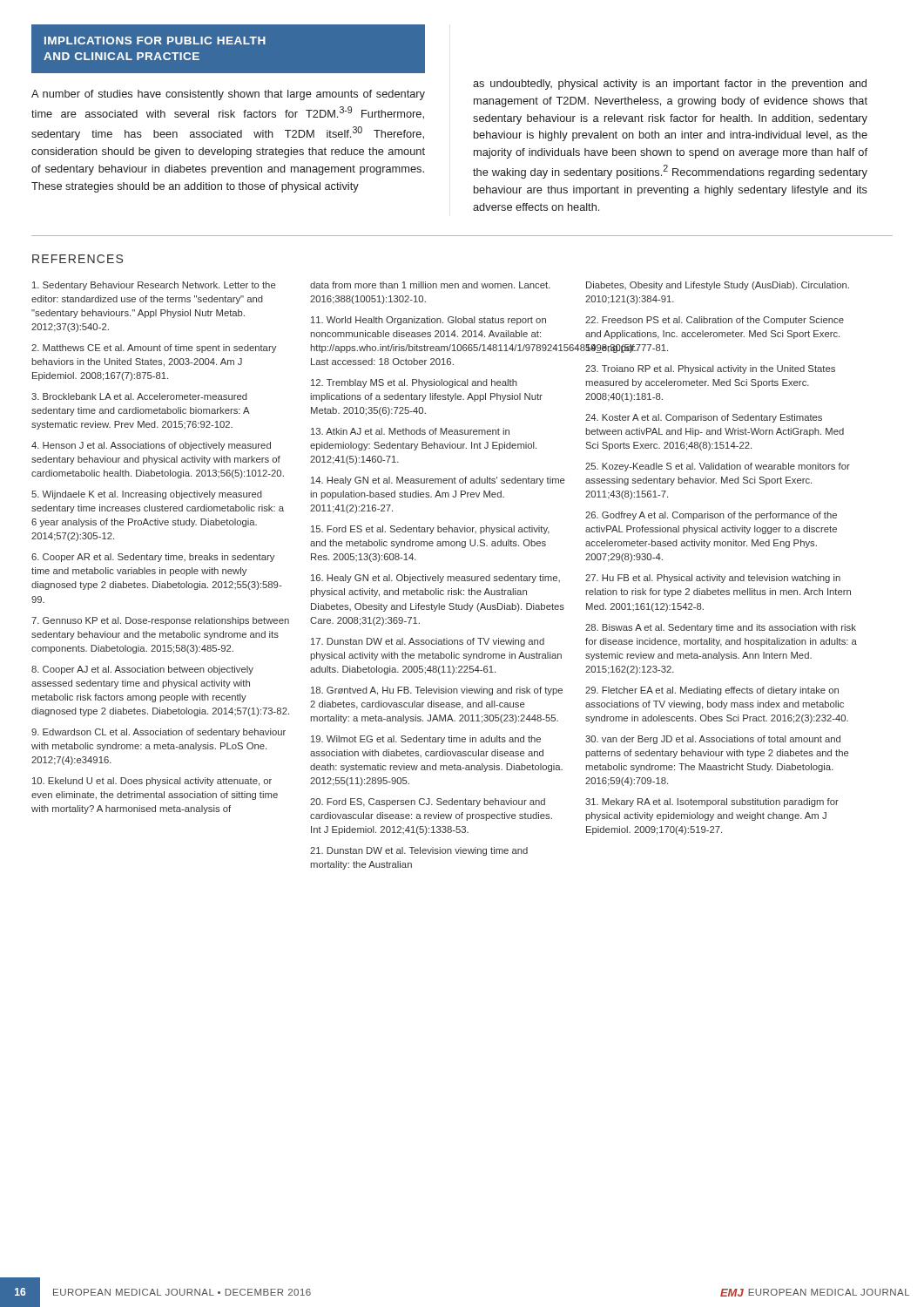Locate the region starting "17. Dunstan DW et al."
Viewport: 924px width, 1307px height.
[436, 655]
